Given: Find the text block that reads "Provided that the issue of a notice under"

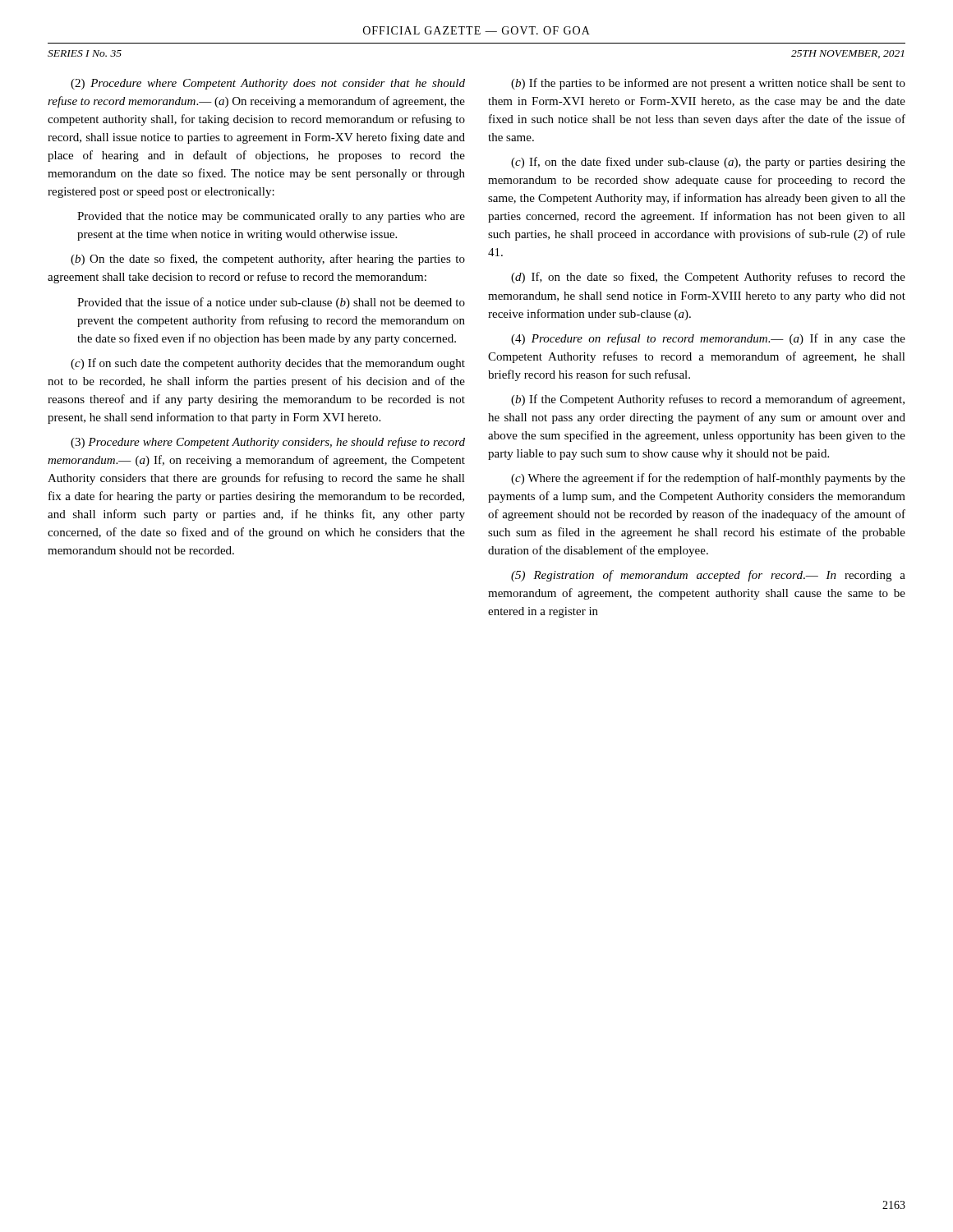Looking at the screenshot, I should [271, 320].
